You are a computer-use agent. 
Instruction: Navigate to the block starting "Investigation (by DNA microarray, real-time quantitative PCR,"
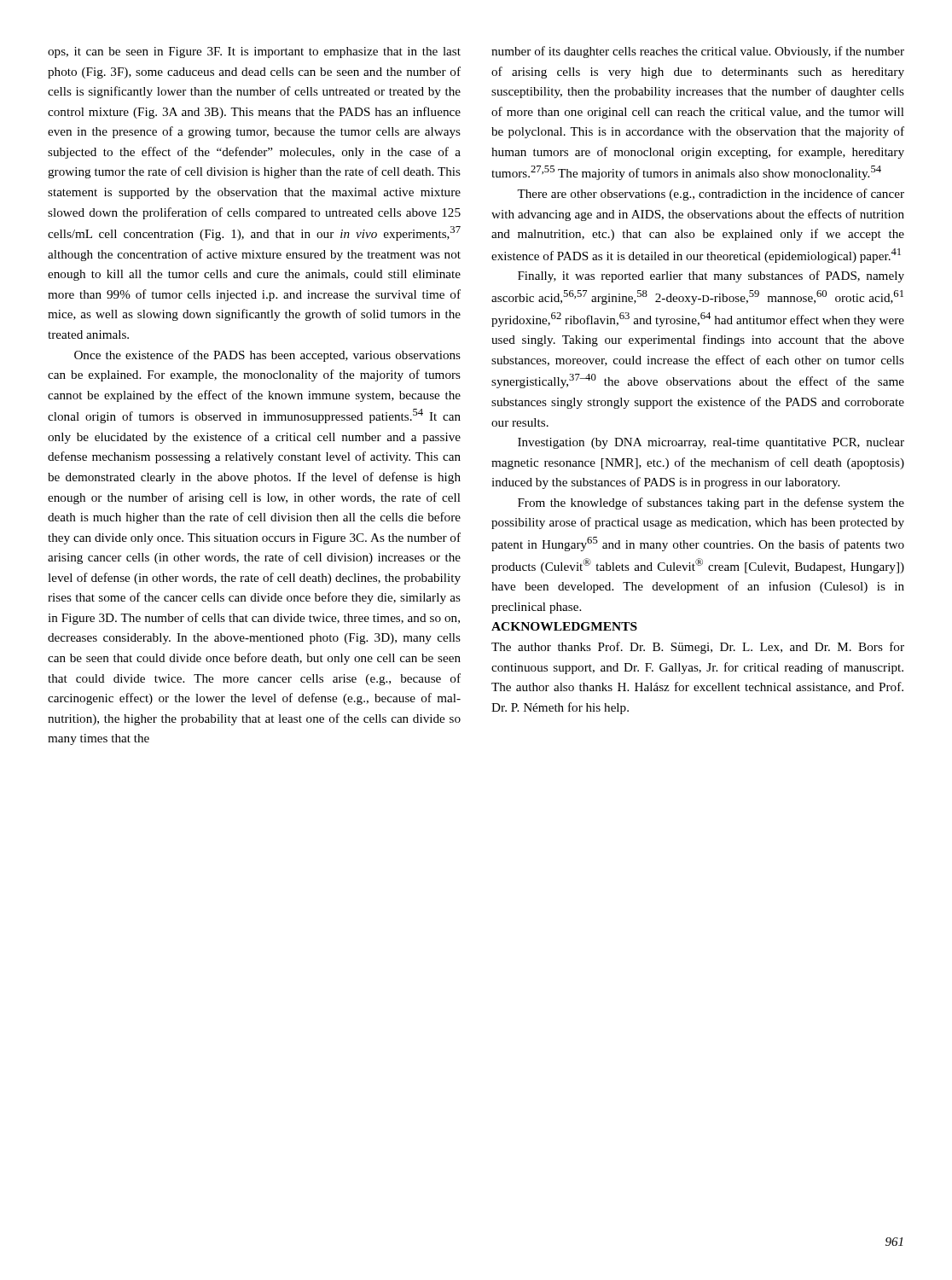(x=698, y=462)
